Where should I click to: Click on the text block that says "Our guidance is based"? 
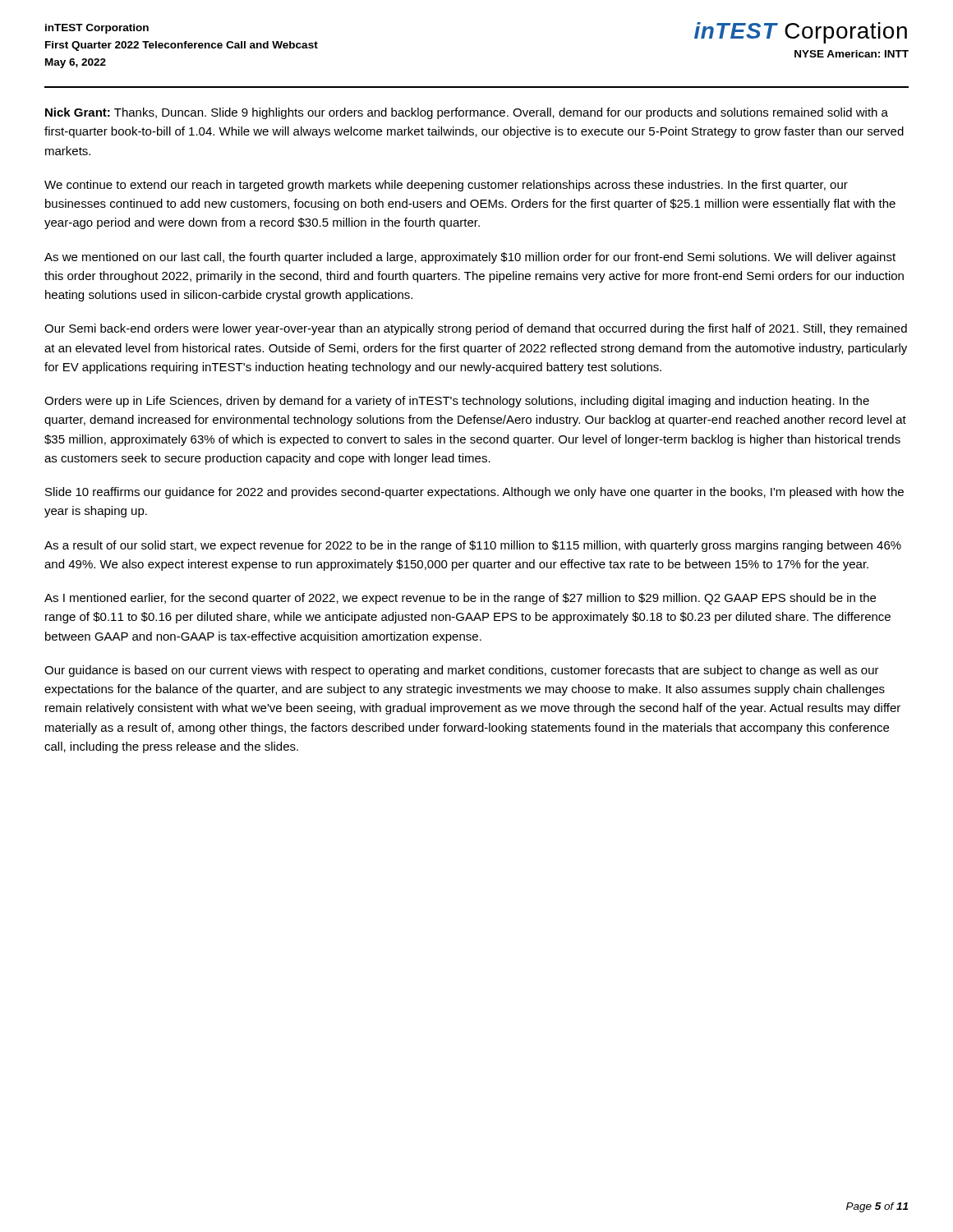(x=473, y=708)
